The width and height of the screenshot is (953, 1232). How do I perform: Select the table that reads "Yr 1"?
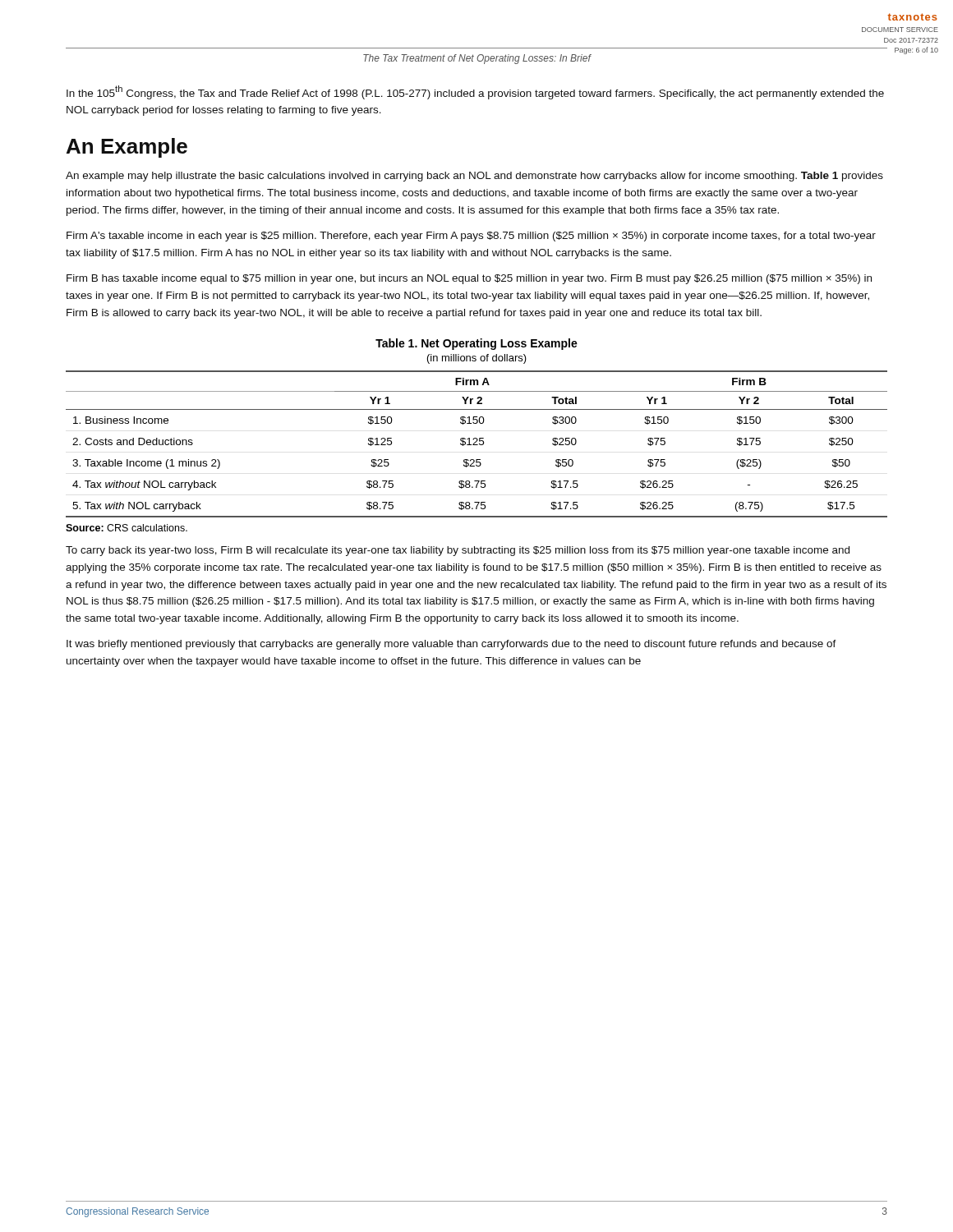(x=476, y=444)
